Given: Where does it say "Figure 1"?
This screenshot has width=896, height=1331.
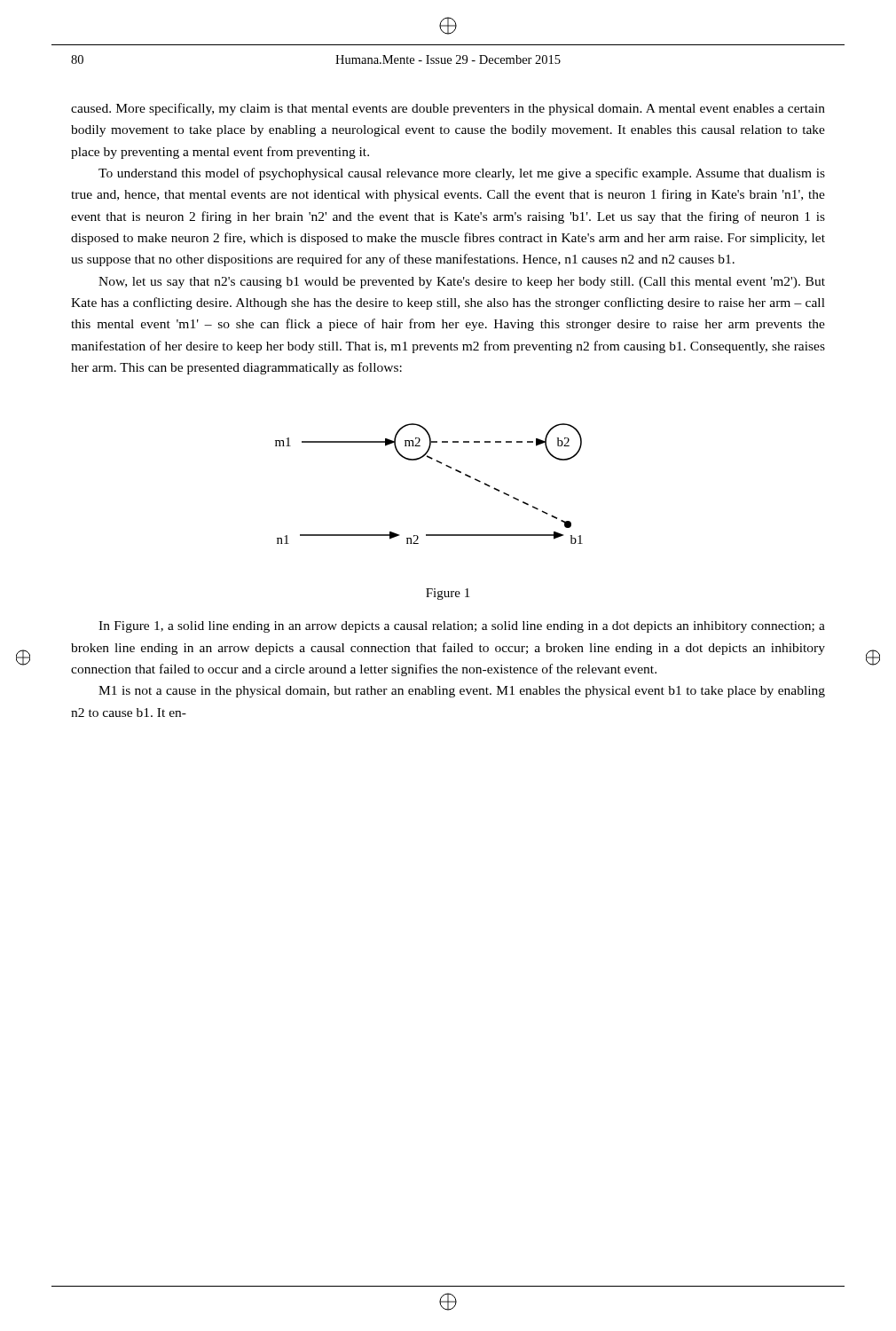Looking at the screenshot, I should click(448, 593).
